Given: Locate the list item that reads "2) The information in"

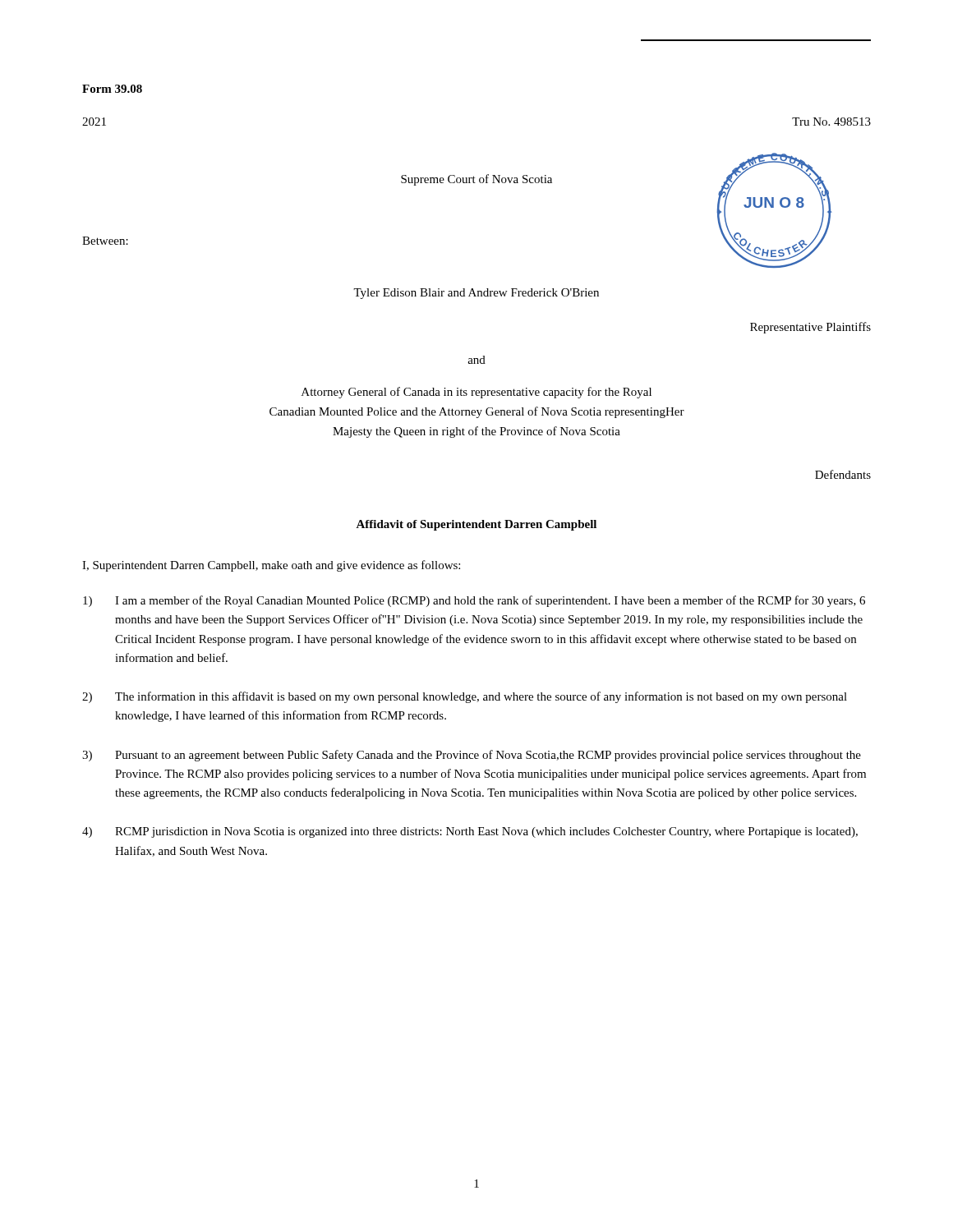Looking at the screenshot, I should point(476,707).
